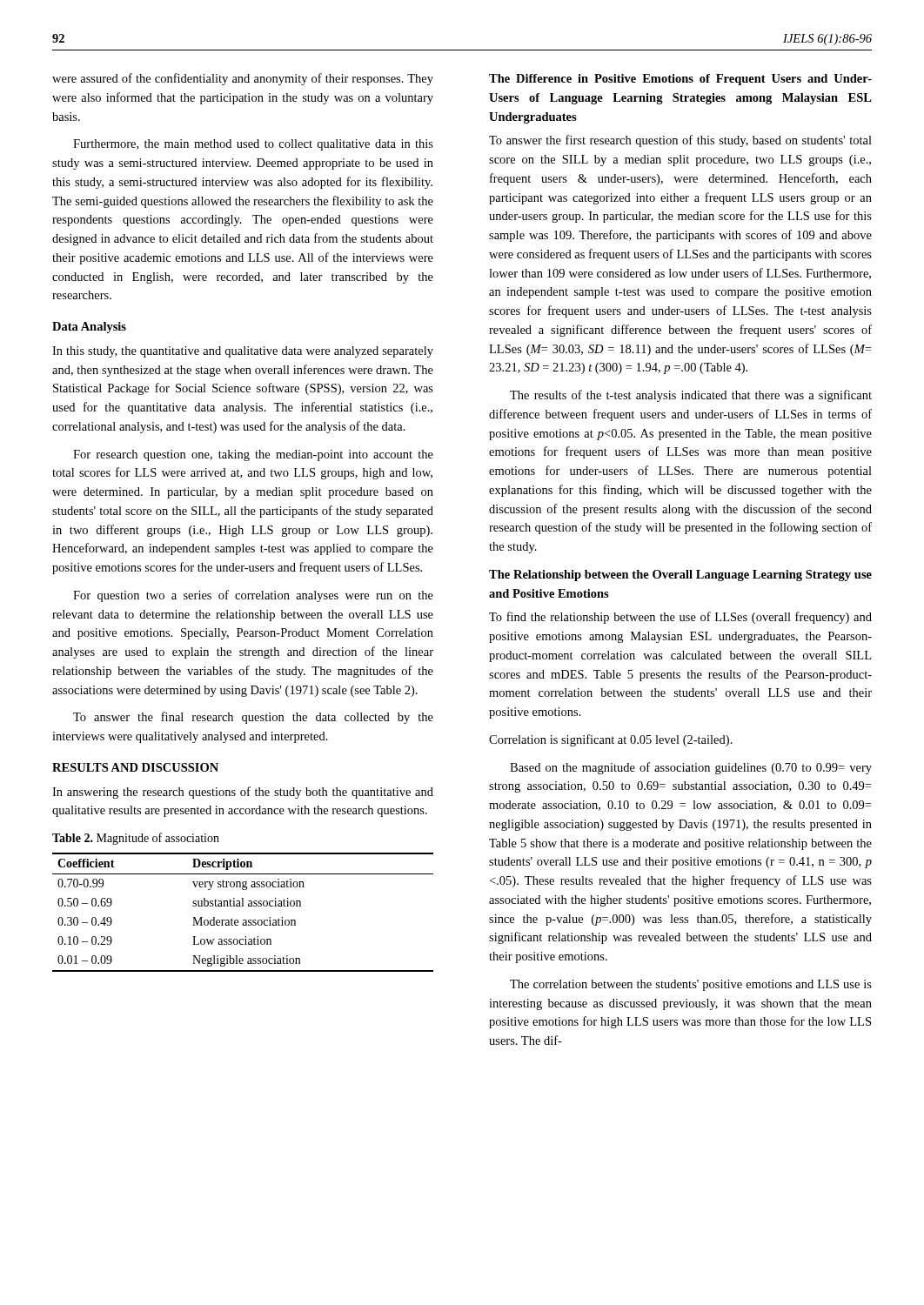The width and height of the screenshot is (924, 1305).
Task: Find the region starting "were assured of the confidentiality"
Action: click(243, 98)
